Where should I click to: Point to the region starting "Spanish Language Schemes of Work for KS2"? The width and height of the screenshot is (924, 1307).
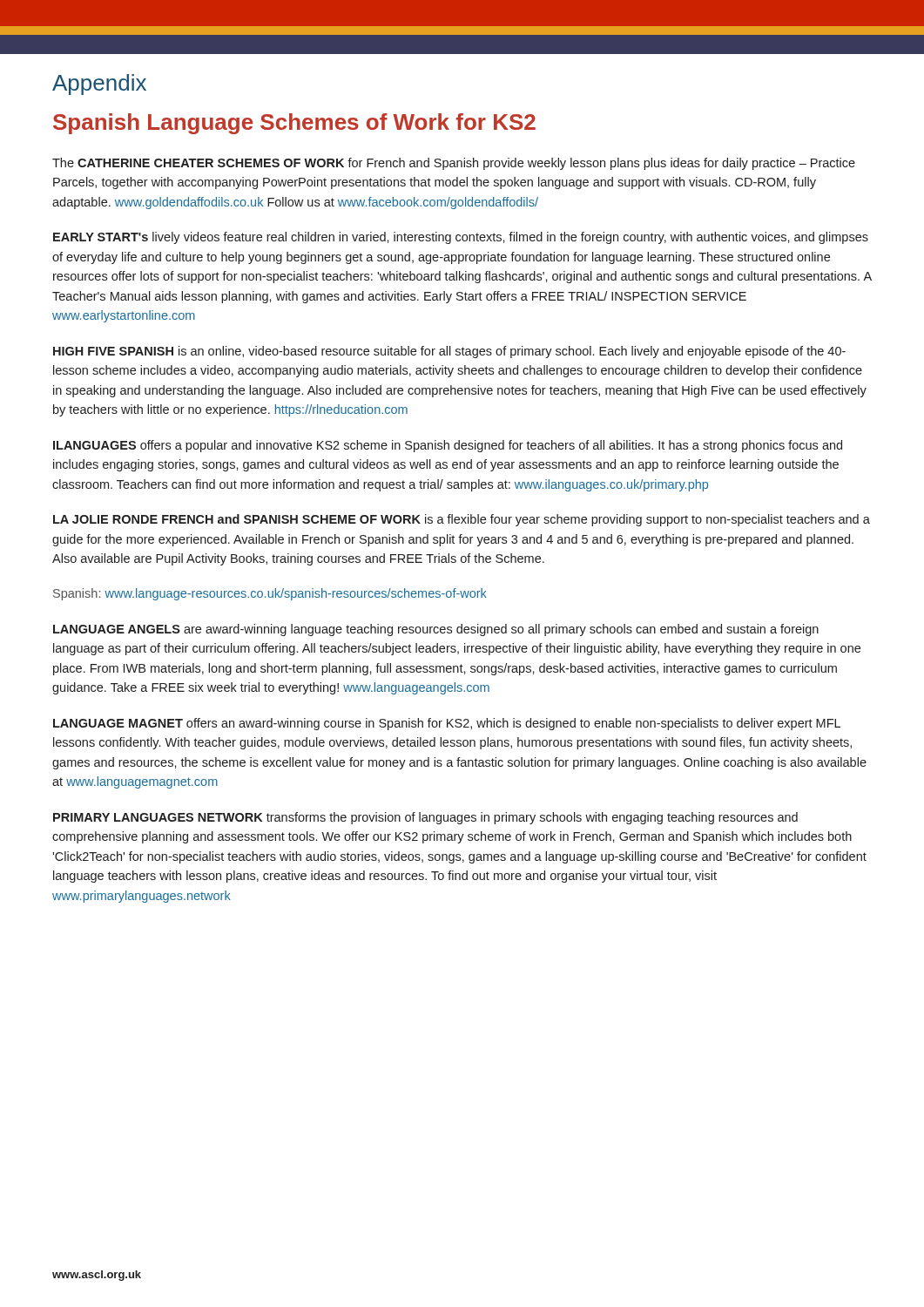click(294, 122)
